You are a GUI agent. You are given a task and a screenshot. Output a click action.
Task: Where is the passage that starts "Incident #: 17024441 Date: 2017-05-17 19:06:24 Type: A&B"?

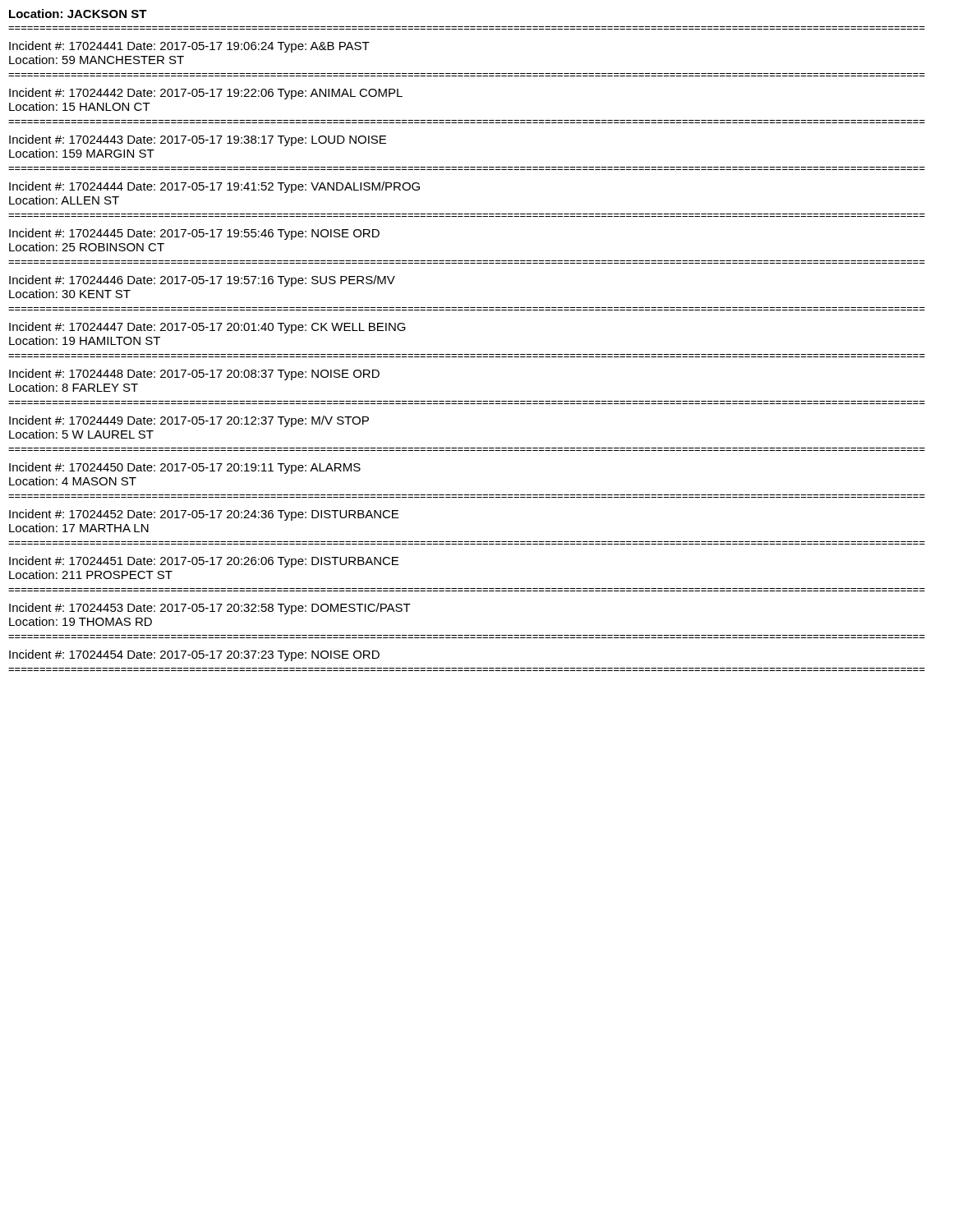coord(189,47)
